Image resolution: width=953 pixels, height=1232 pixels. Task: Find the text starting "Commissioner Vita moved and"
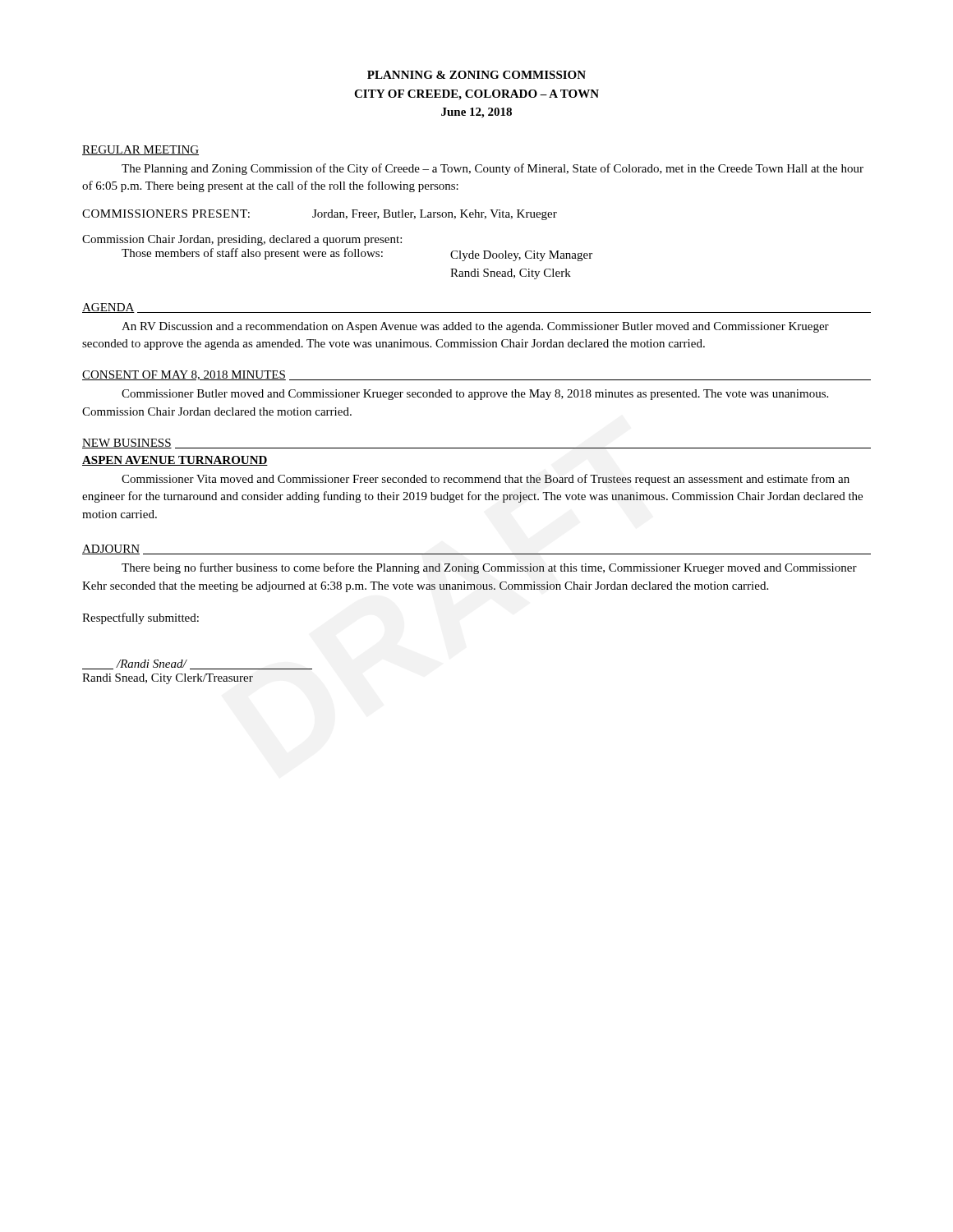click(473, 496)
